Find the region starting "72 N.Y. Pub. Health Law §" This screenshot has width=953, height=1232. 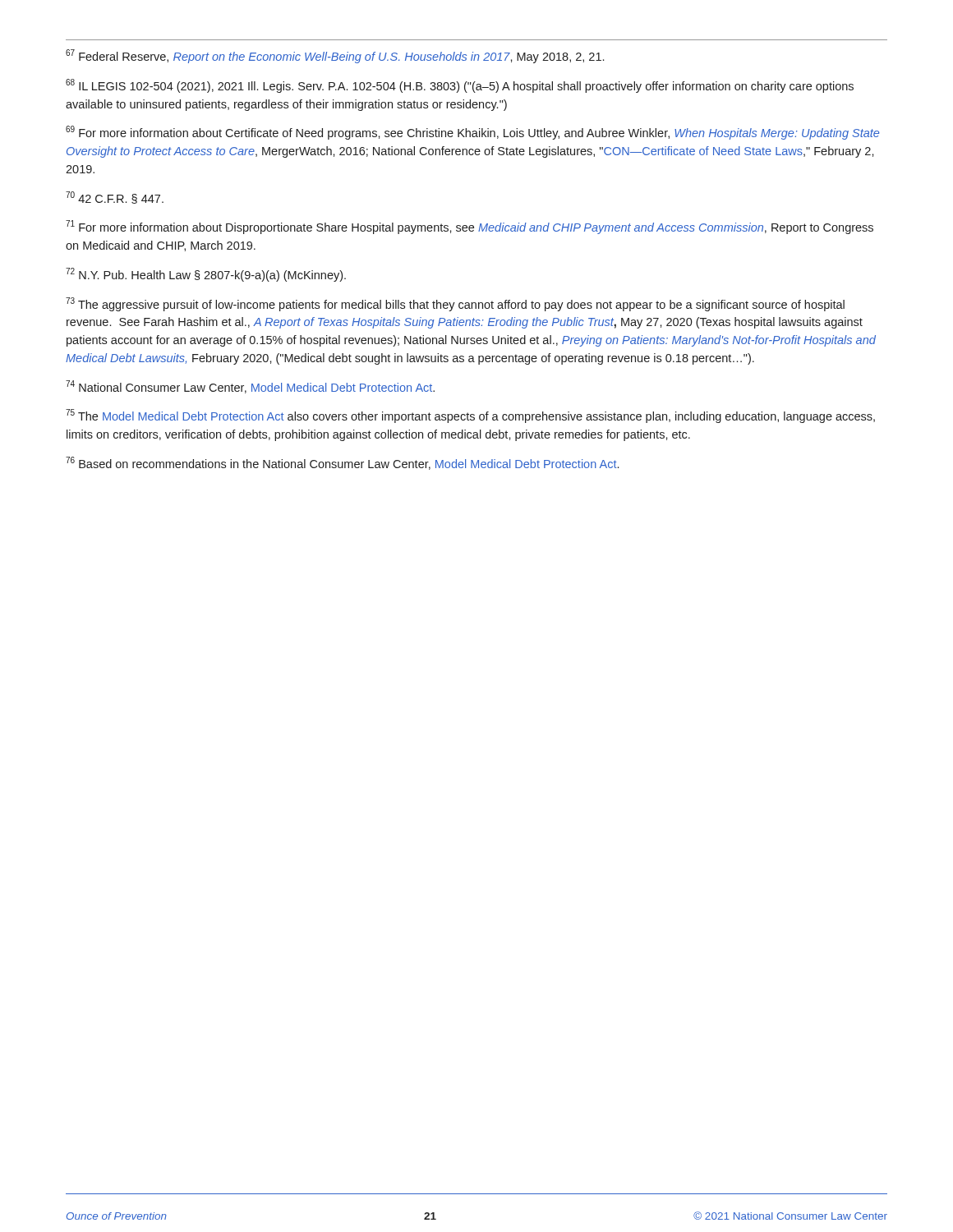click(206, 274)
